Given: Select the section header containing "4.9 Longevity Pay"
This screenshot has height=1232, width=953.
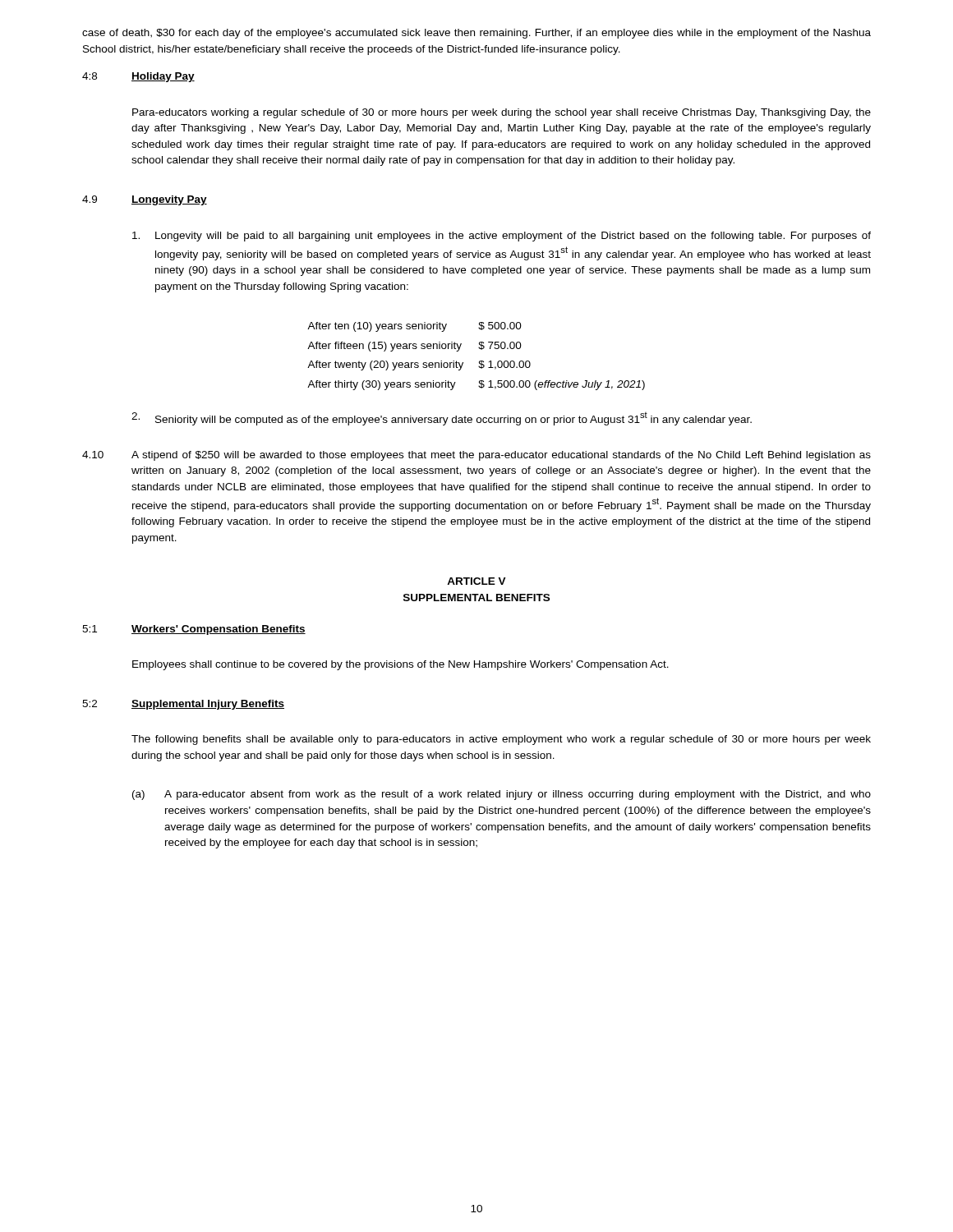Looking at the screenshot, I should (145, 200).
